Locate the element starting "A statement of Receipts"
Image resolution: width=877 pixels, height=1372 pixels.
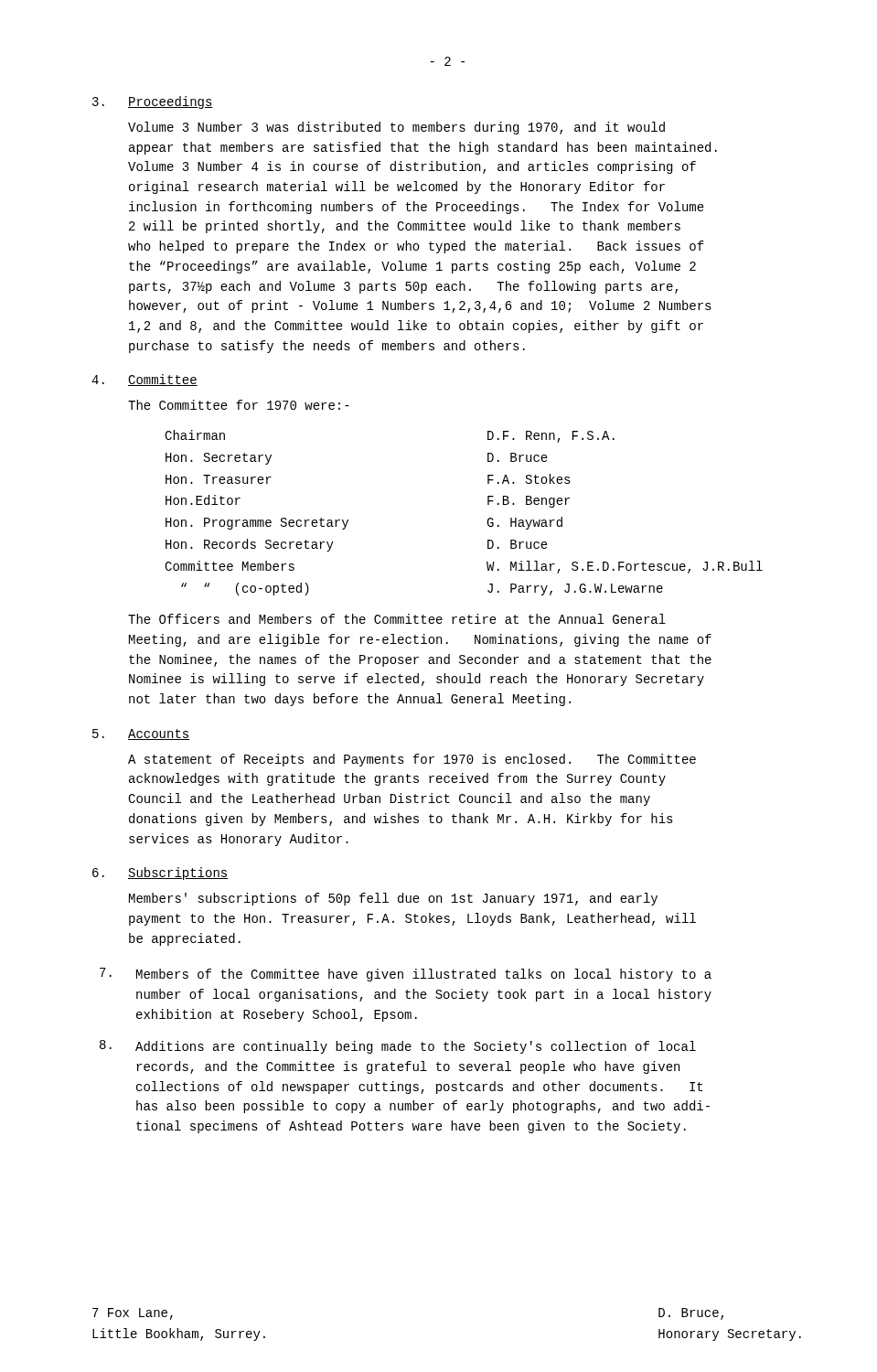(412, 800)
